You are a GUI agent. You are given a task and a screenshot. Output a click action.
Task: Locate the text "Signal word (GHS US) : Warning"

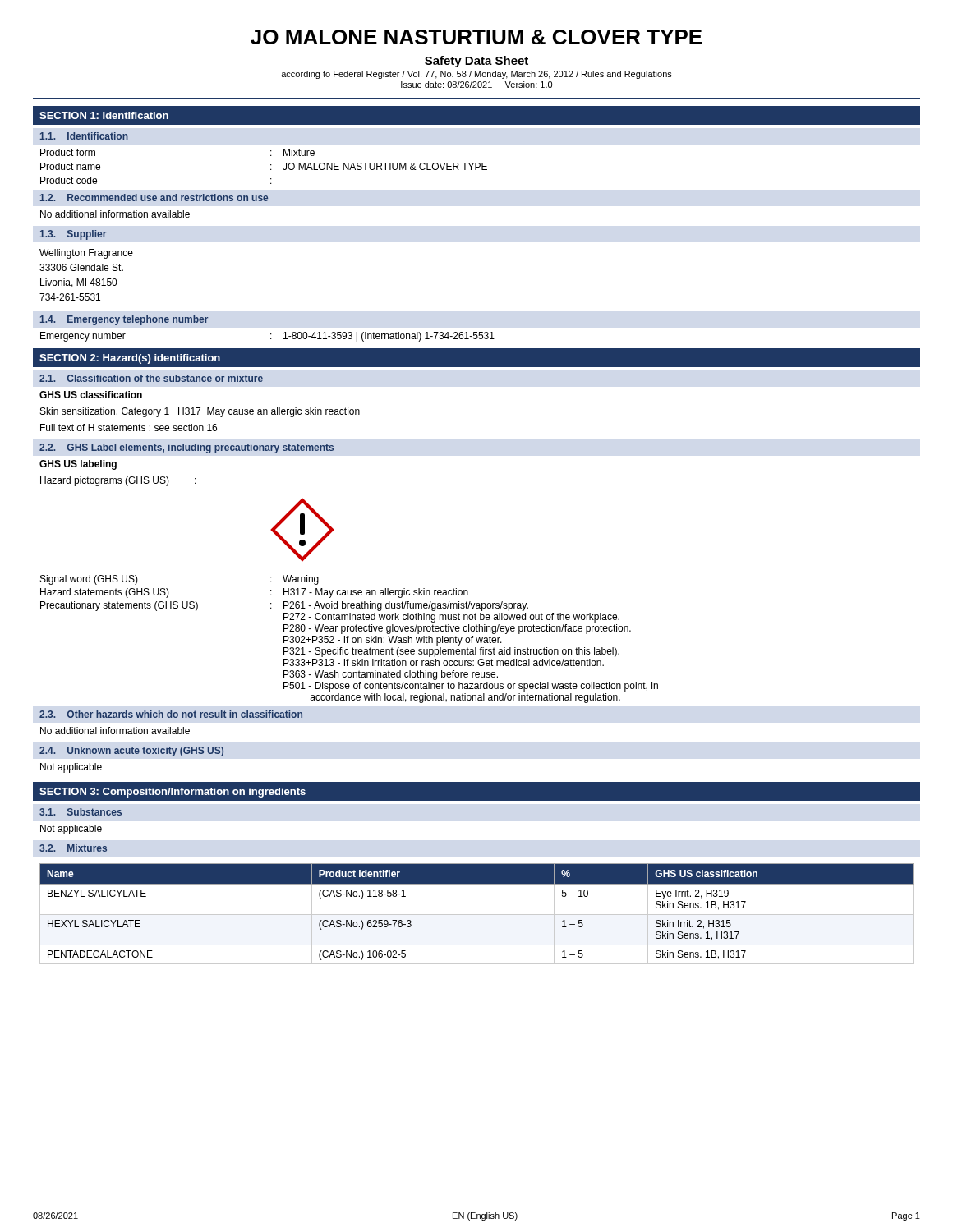point(81,579)
